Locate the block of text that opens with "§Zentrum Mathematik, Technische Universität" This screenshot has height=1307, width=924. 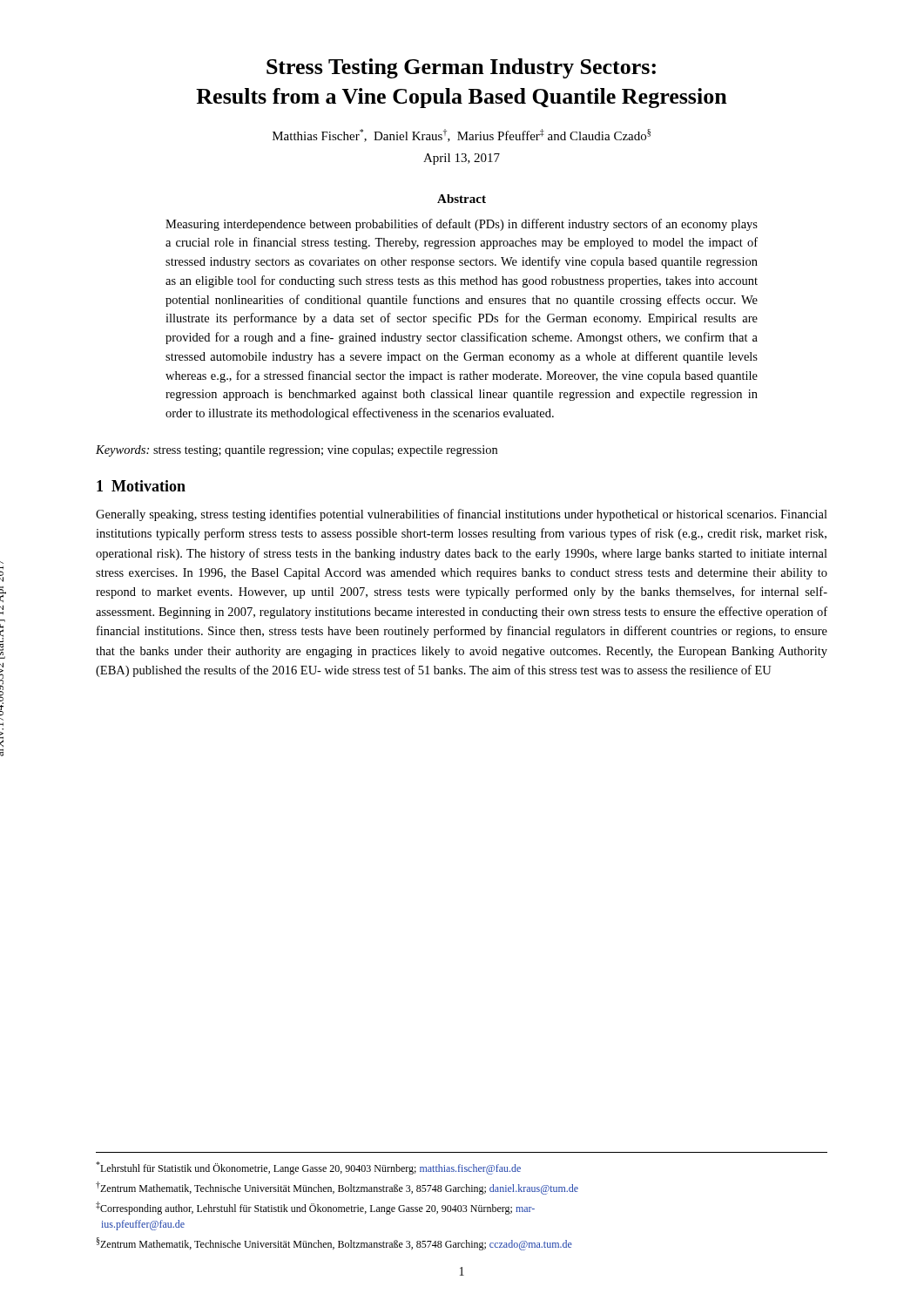[x=334, y=1243]
